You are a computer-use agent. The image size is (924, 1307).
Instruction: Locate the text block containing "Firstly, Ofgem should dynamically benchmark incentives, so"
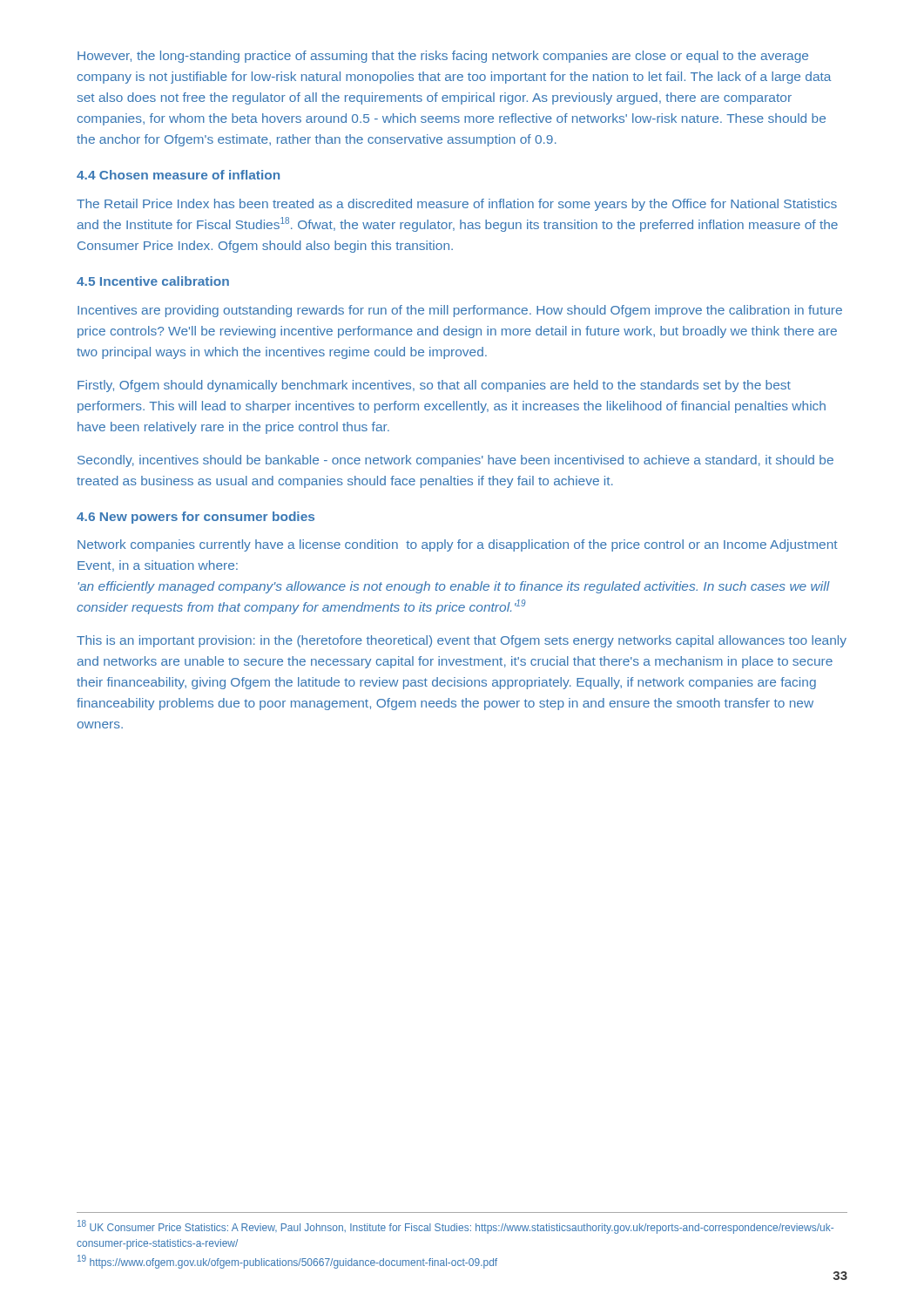tap(462, 406)
